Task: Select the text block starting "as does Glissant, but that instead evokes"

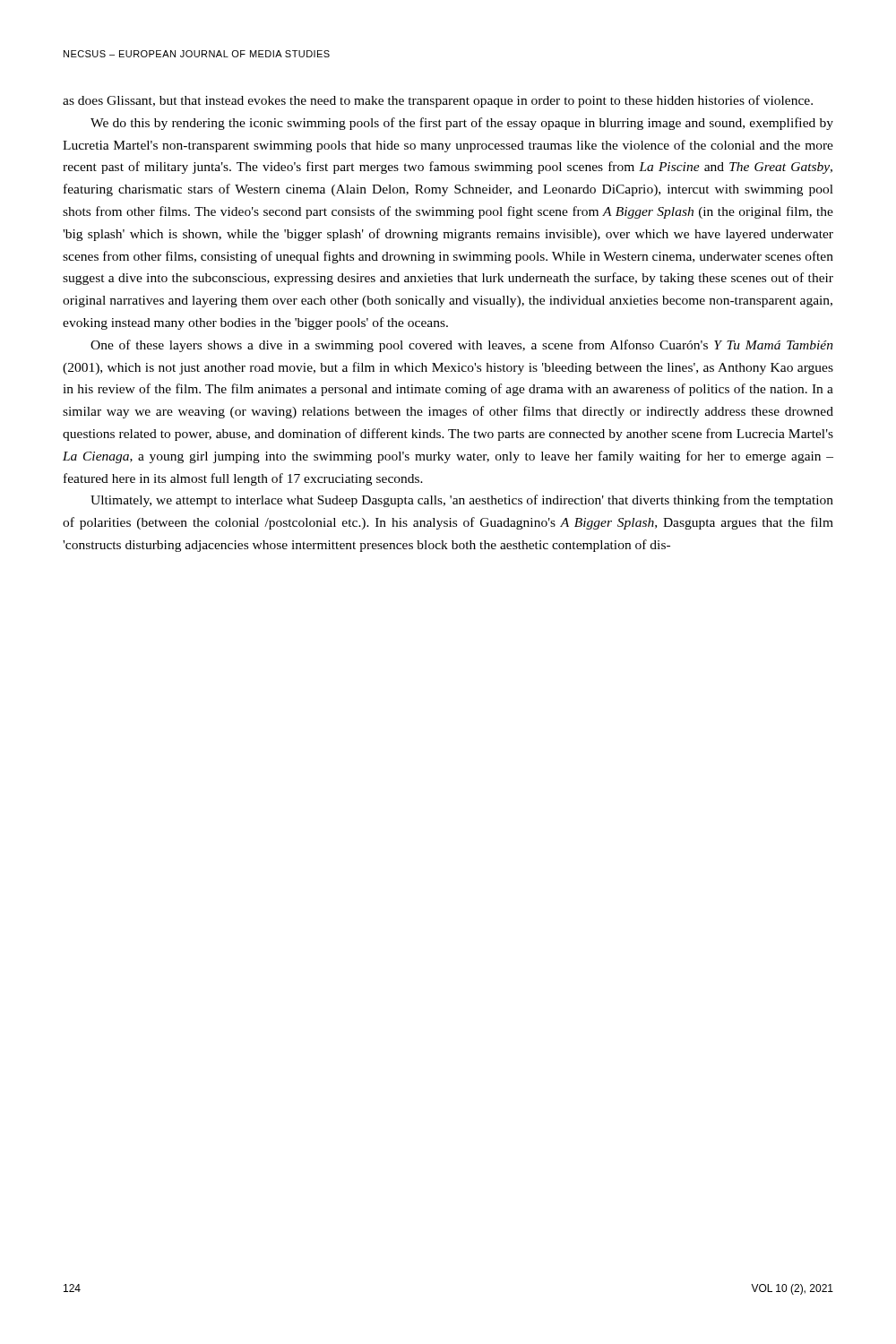Action: [x=448, y=323]
